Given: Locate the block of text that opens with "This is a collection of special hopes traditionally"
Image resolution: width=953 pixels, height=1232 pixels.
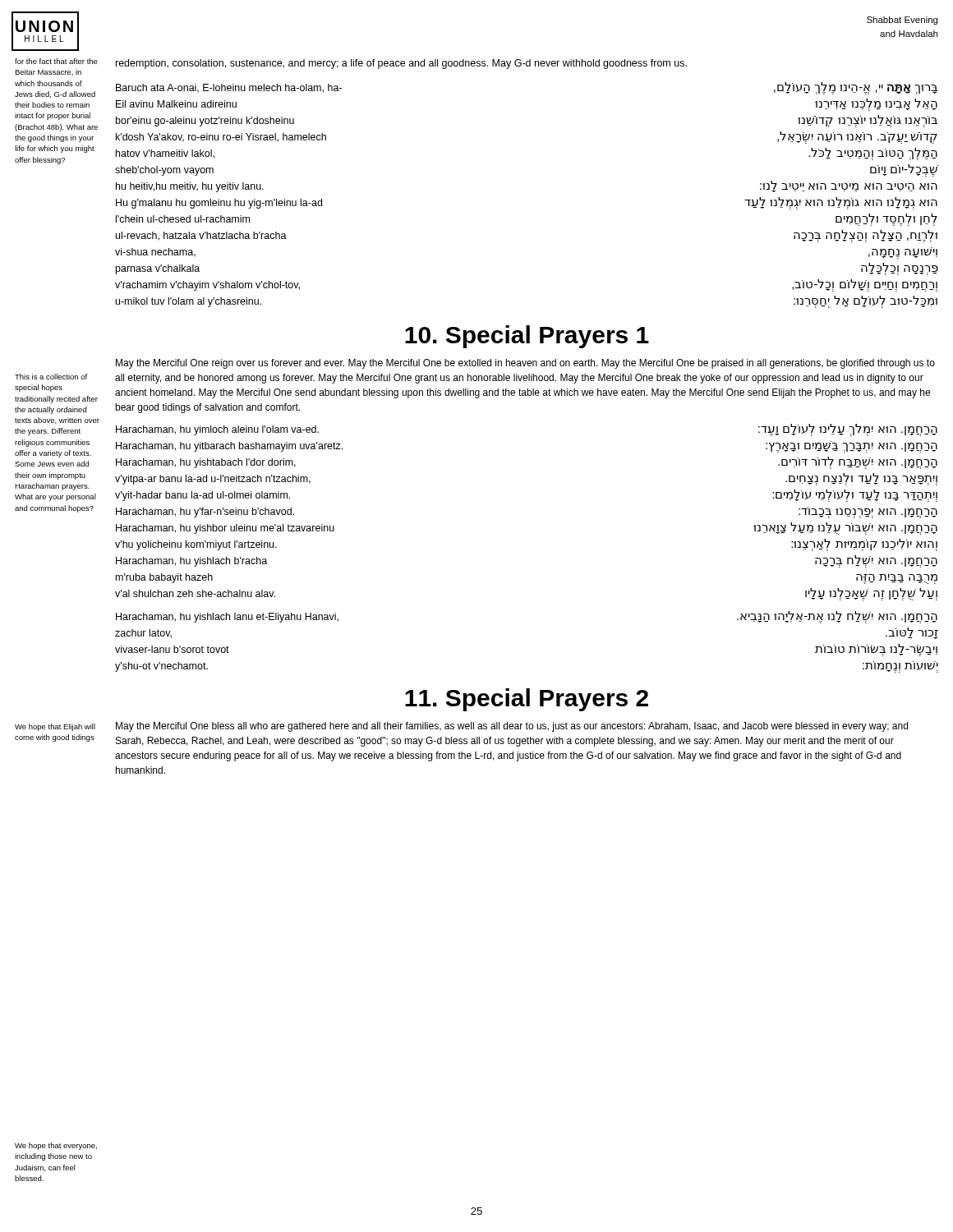Looking at the screenshot, I should pos(57,442).
